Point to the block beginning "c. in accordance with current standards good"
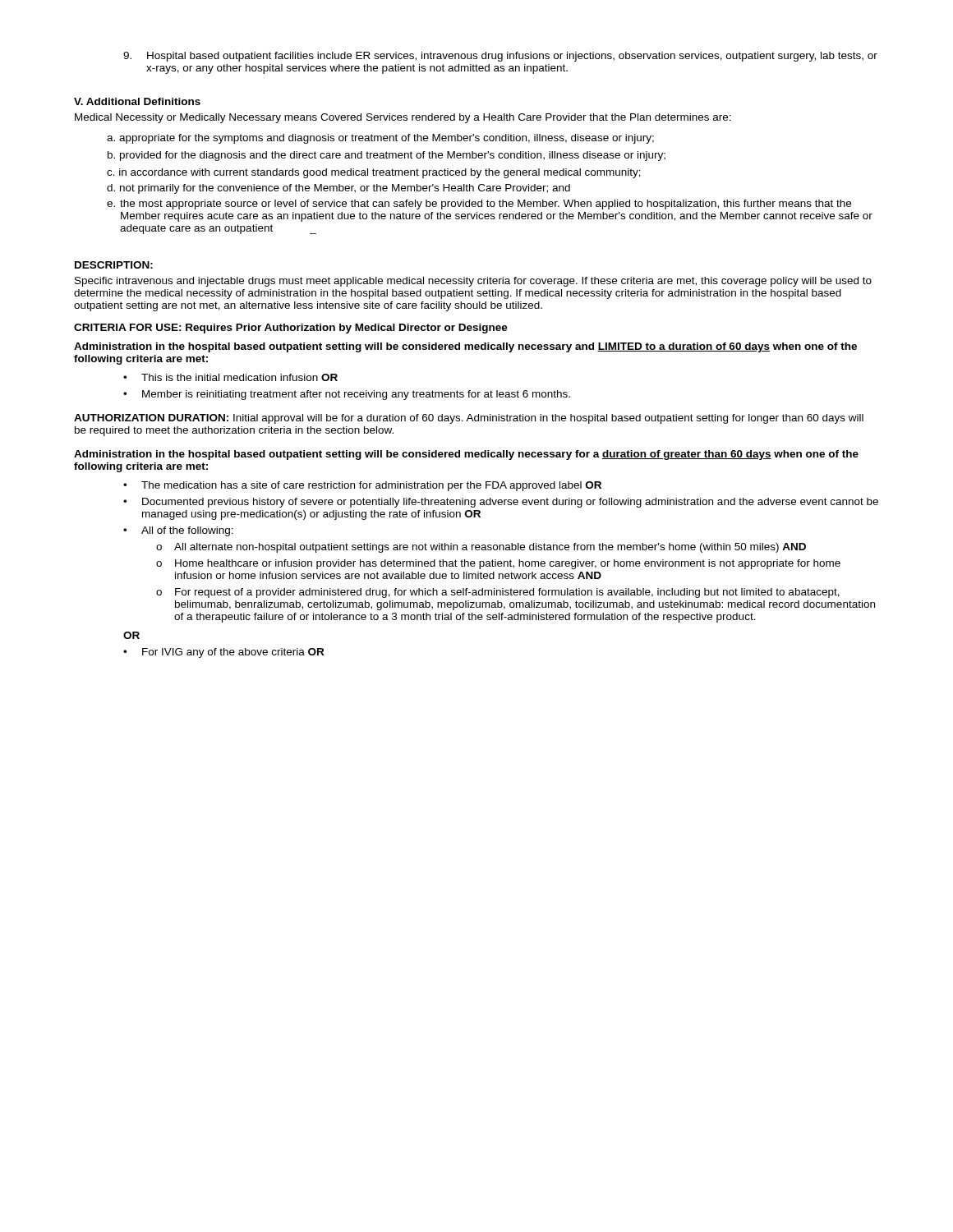This screenshot has height=1232, width=953. pyautogui.click(x=374, y=172)
